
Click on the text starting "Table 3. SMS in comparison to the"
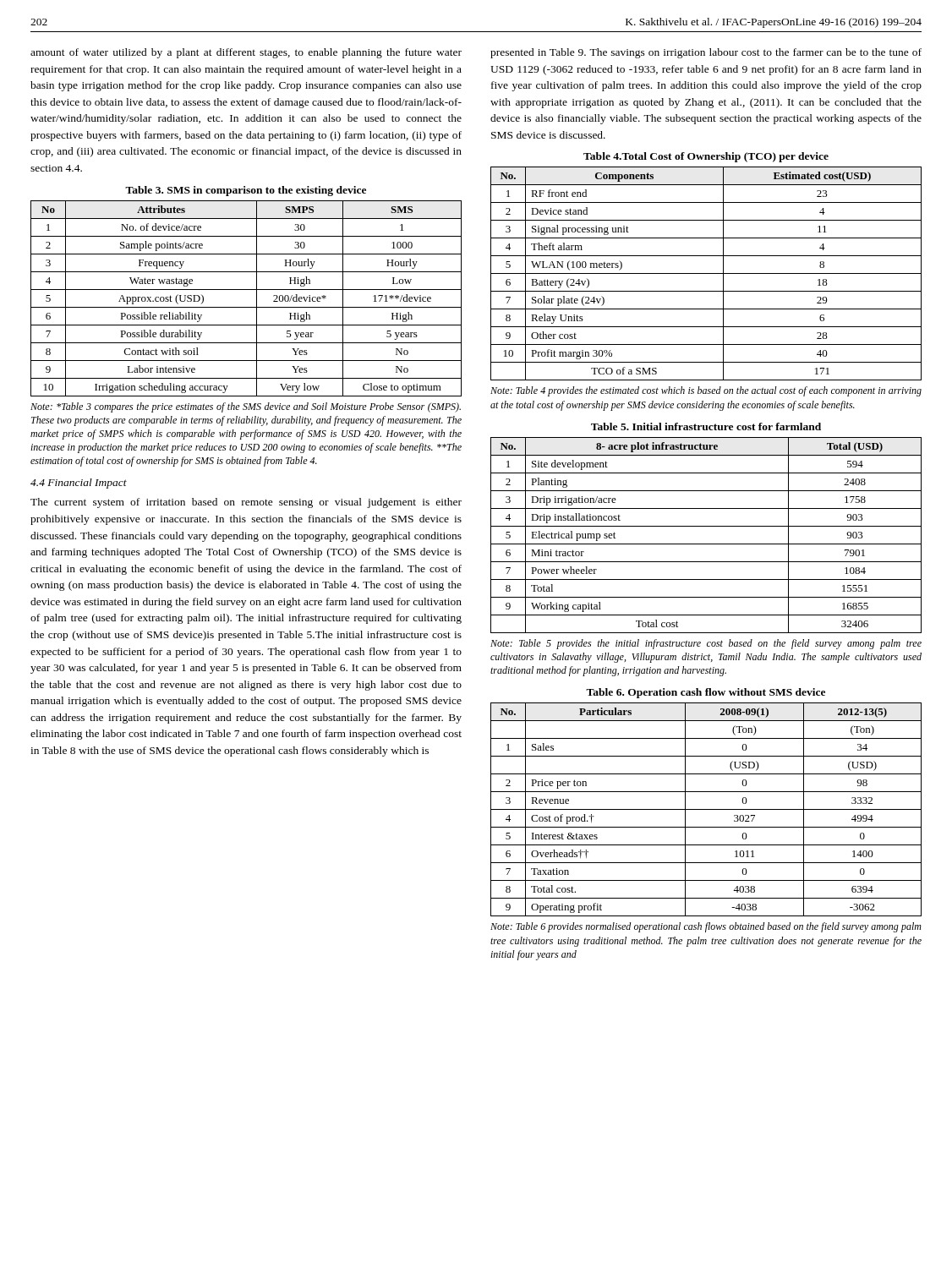click(246, 189)
